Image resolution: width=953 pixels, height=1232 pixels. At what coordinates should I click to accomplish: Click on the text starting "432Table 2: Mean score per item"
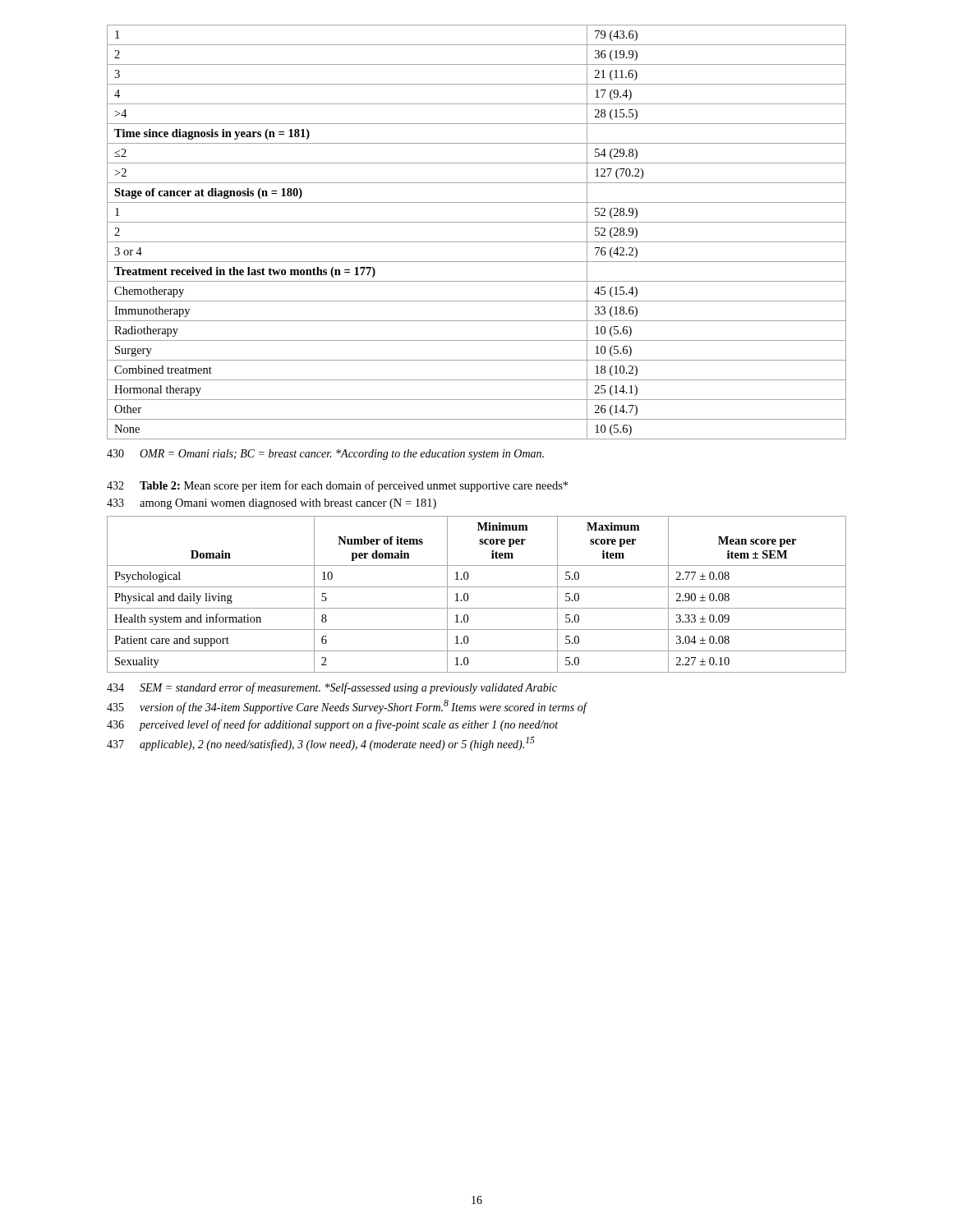[338, 495]
